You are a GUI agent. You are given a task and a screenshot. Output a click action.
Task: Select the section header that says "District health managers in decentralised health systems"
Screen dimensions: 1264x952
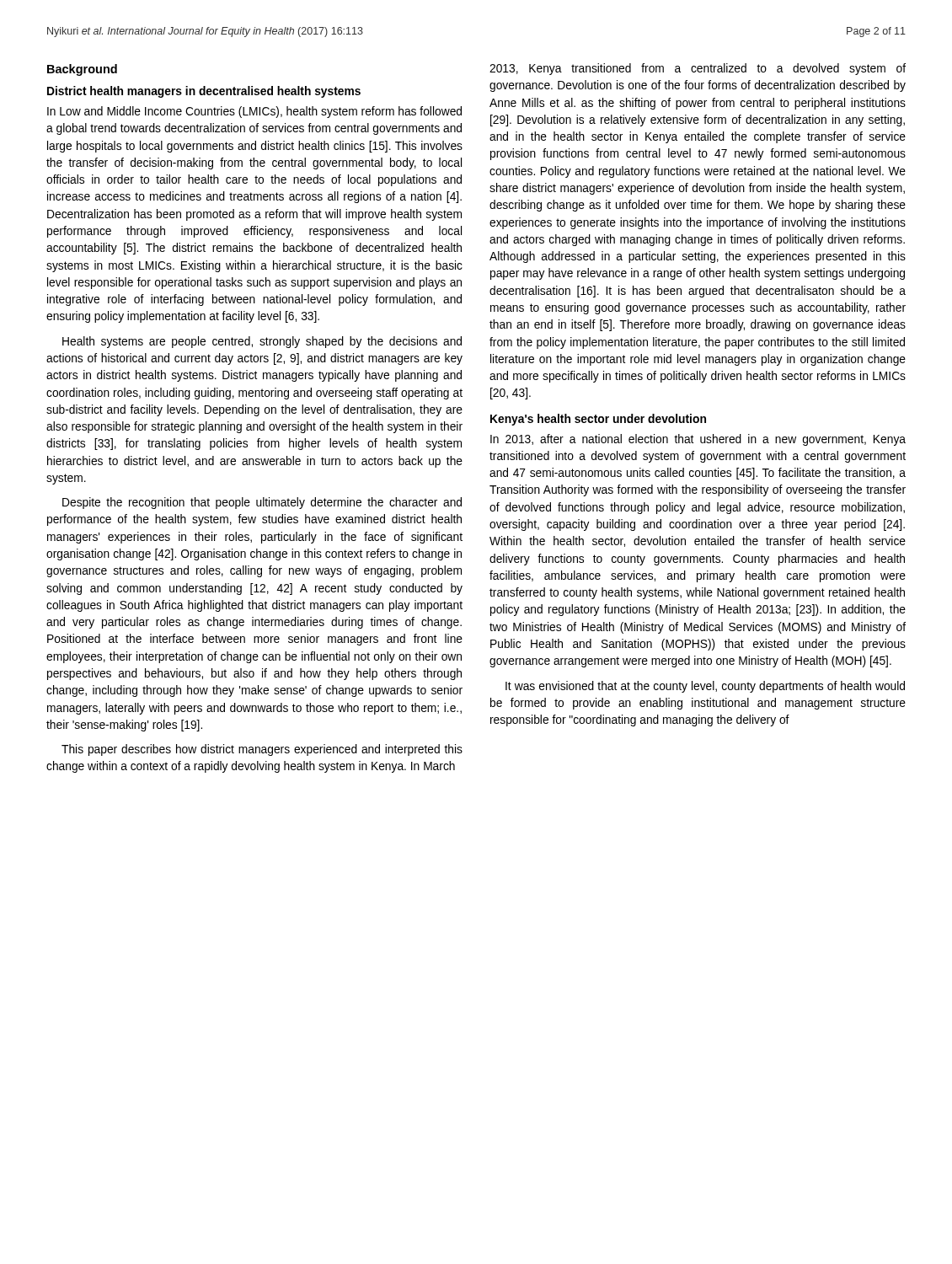[x=204, y=91]
